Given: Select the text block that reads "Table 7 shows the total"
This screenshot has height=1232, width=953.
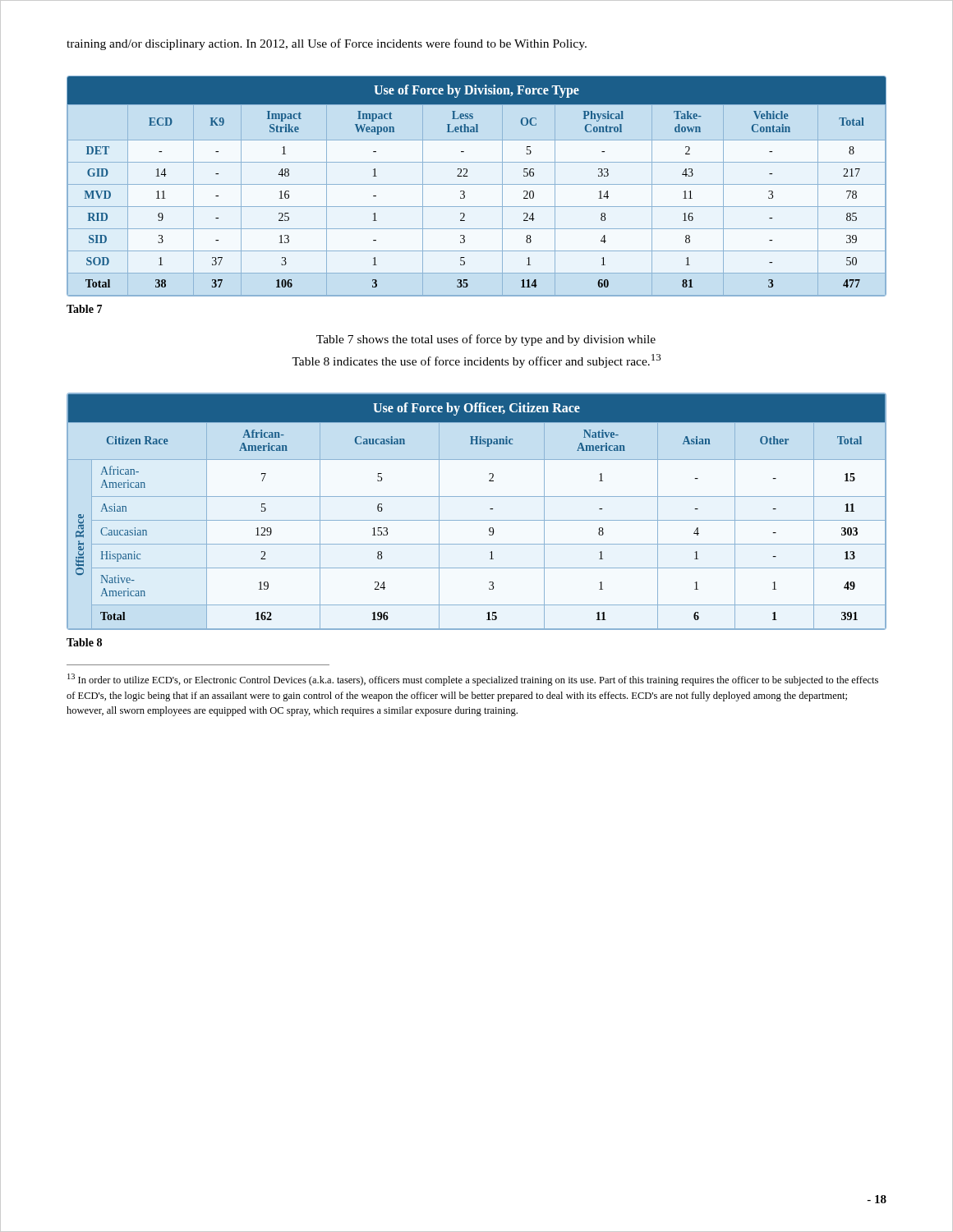Looking at the screenshot, I should [476, 350].
